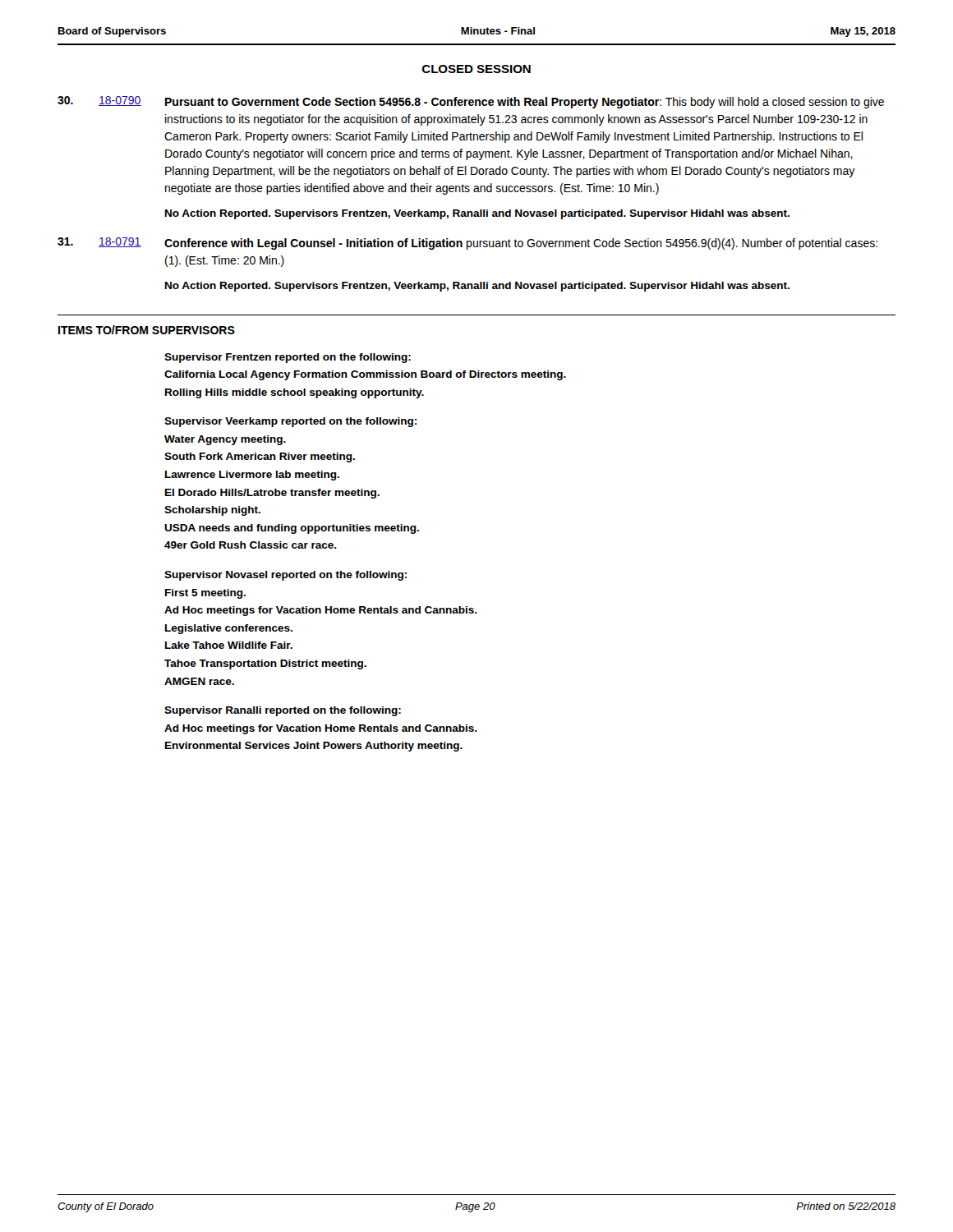The width and height of the screenshot is (953, 1232).
Task: Select the passage starting "Supervisor Ranalli reported on the following: Ad Hoc"
Action: click(x=321, y=728)
